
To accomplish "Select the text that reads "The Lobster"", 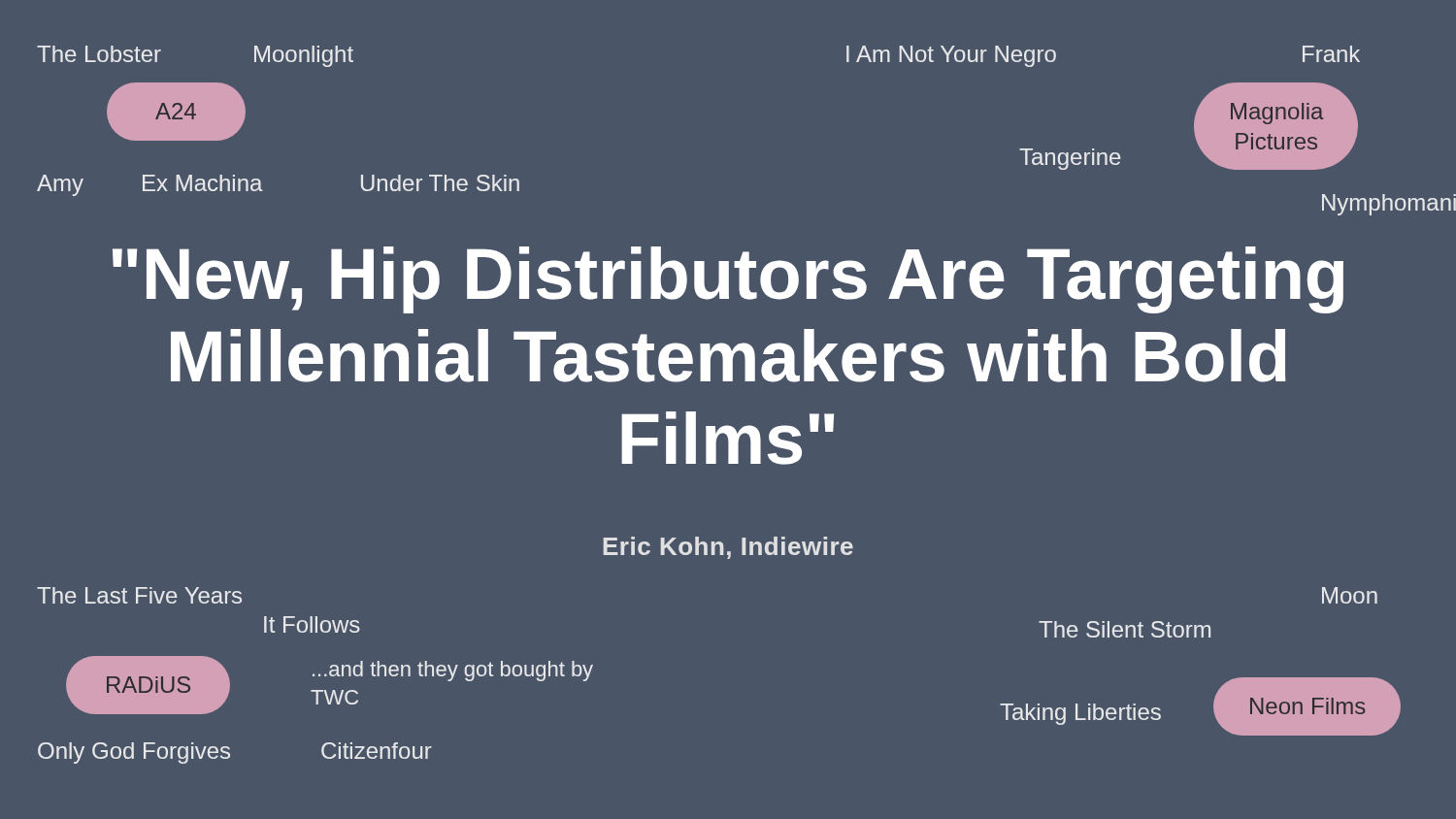I will [99, 54].
